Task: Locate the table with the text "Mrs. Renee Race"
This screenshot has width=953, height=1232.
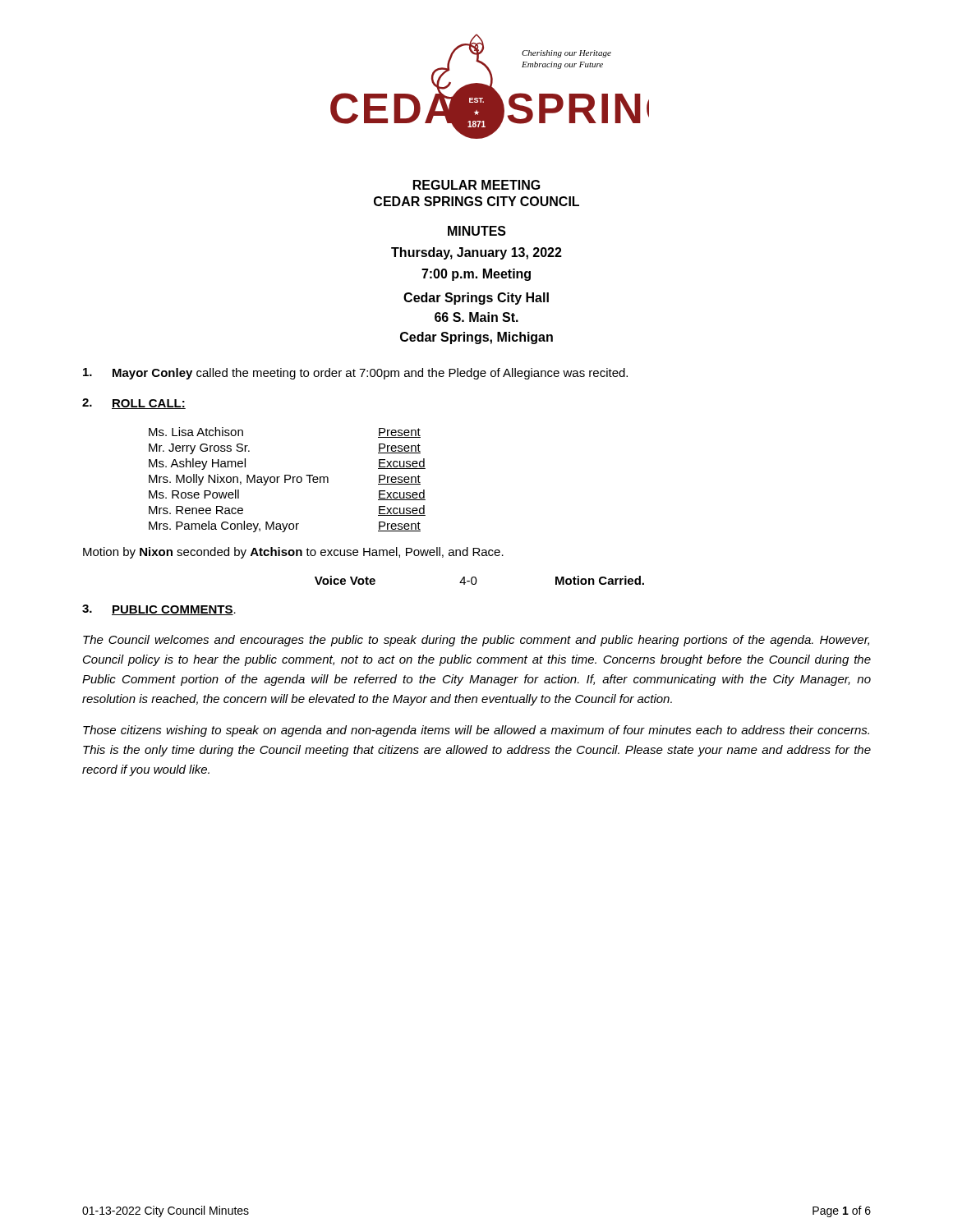Action: tap(509, 478)
